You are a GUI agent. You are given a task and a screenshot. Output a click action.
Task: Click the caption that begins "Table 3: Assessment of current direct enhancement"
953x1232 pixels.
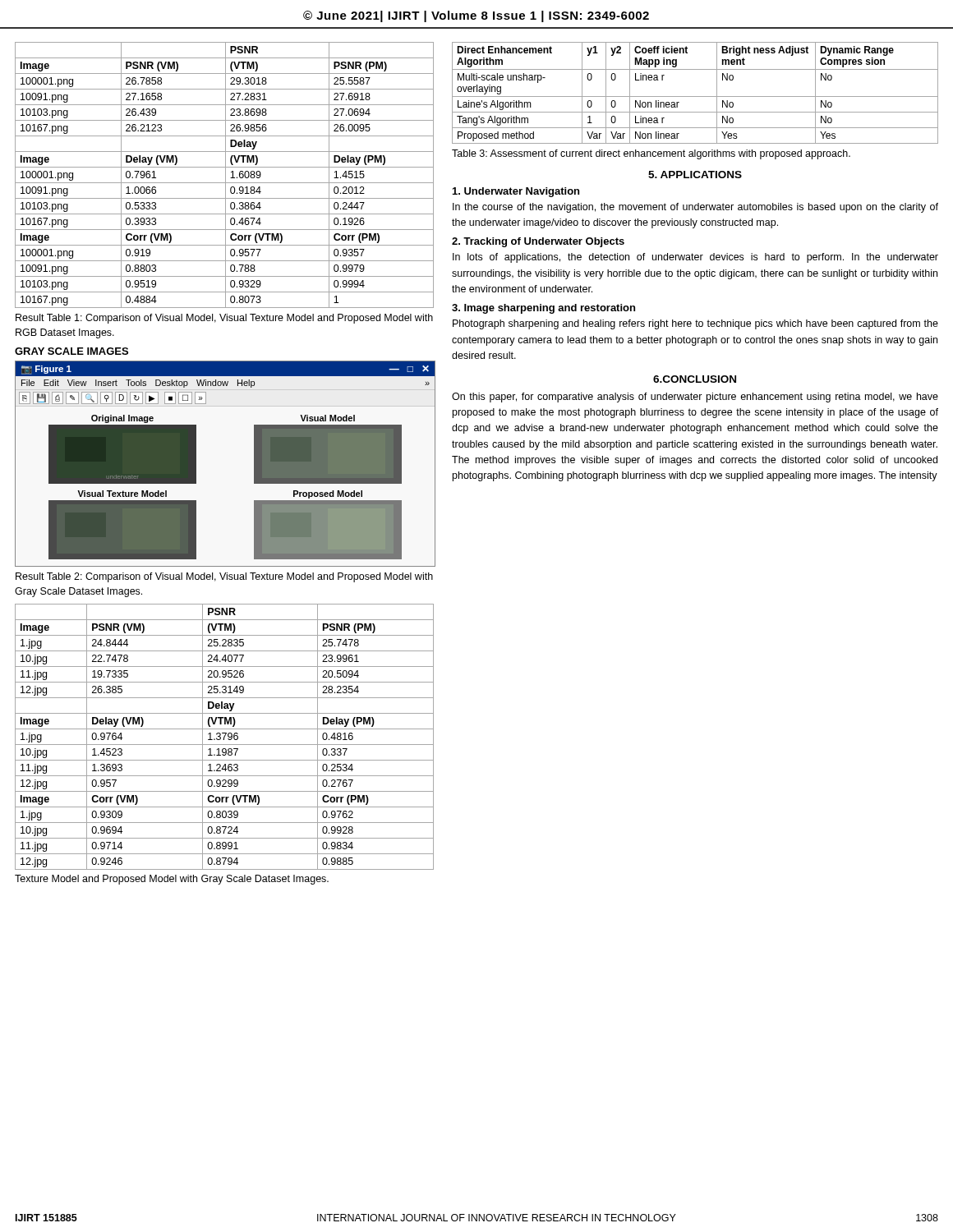click(651, 154)
